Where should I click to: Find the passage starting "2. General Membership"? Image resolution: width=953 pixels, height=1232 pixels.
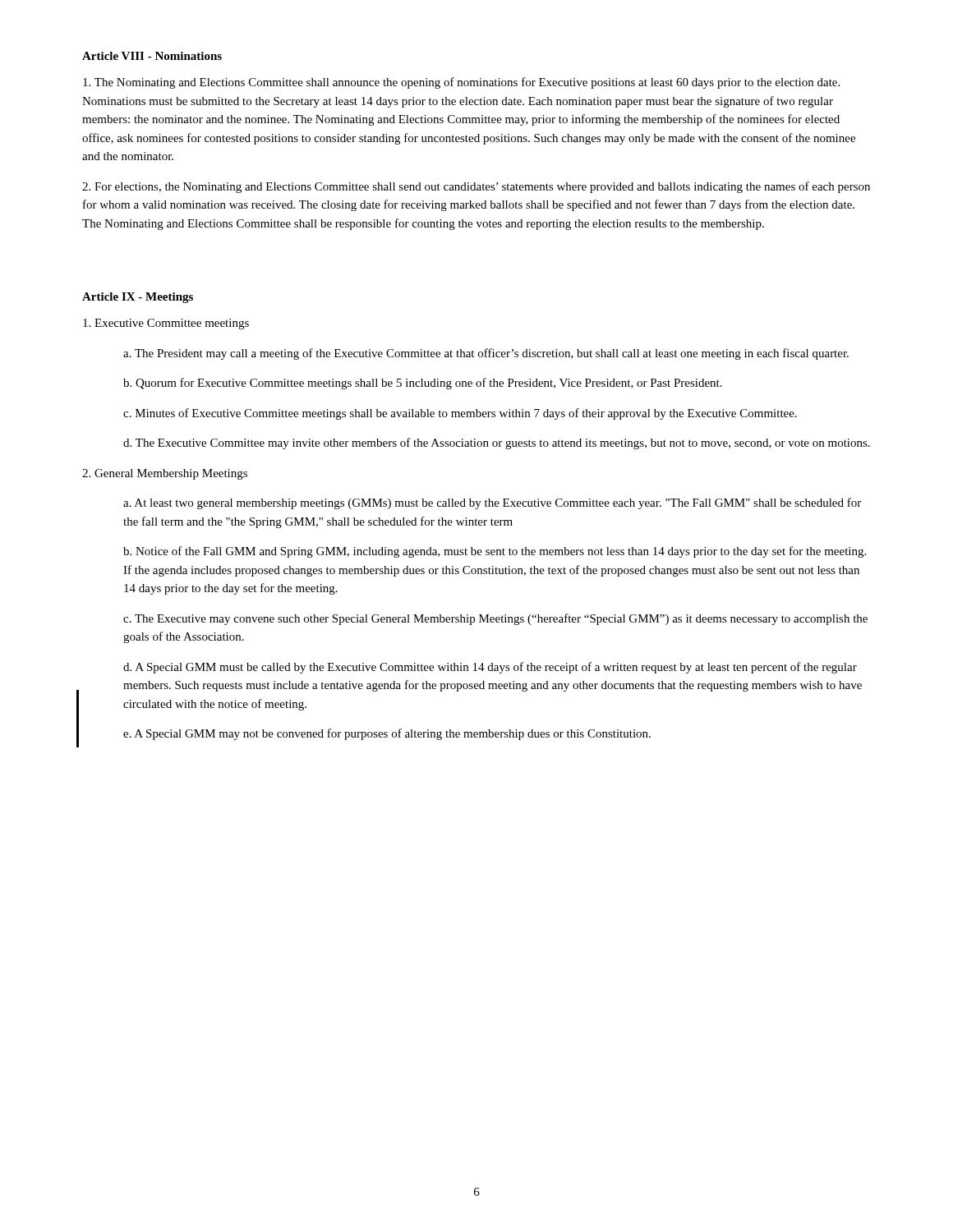point(165,473)
